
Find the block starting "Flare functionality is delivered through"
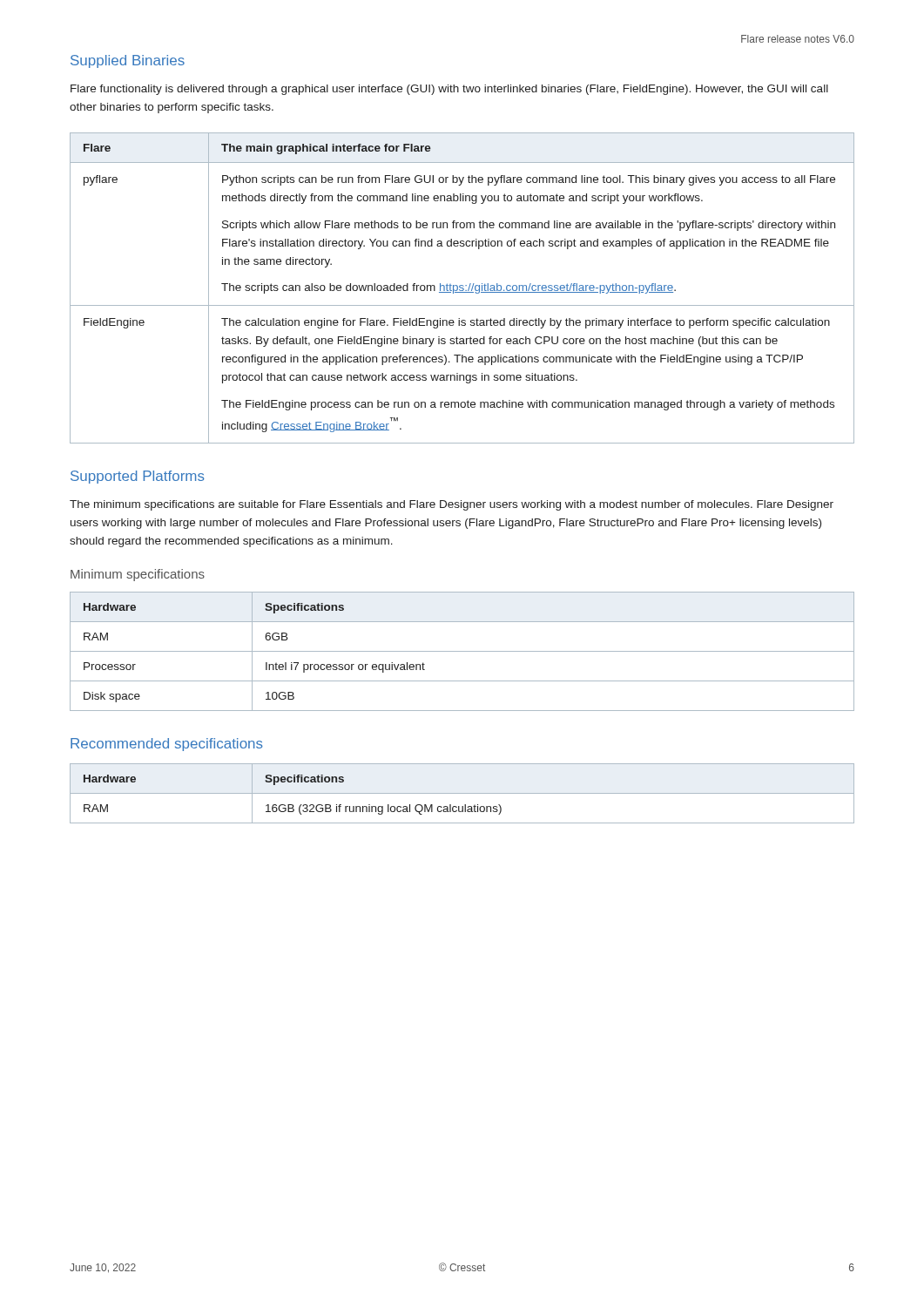pos(449,98)
